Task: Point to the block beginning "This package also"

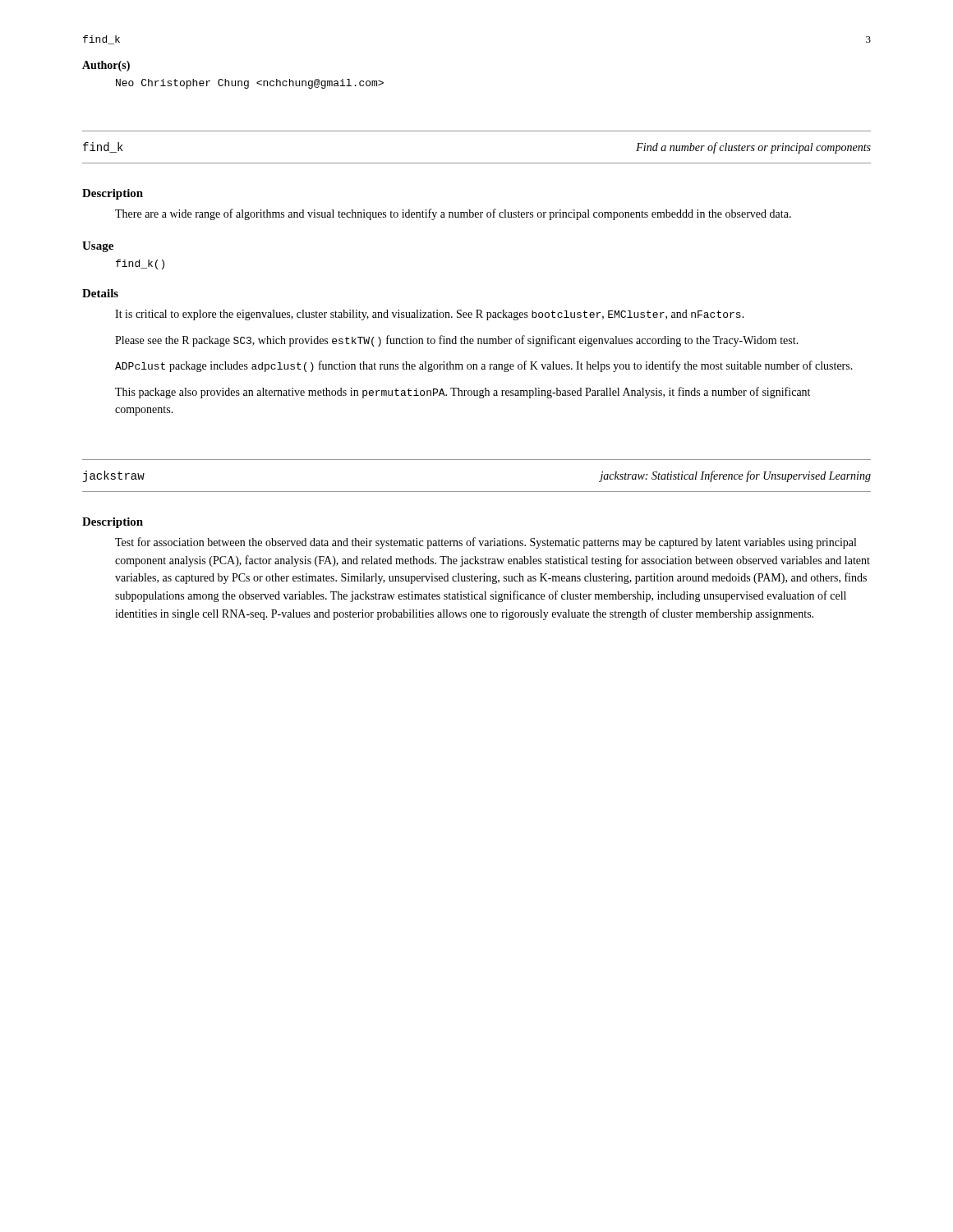Action: click(463, 401)
